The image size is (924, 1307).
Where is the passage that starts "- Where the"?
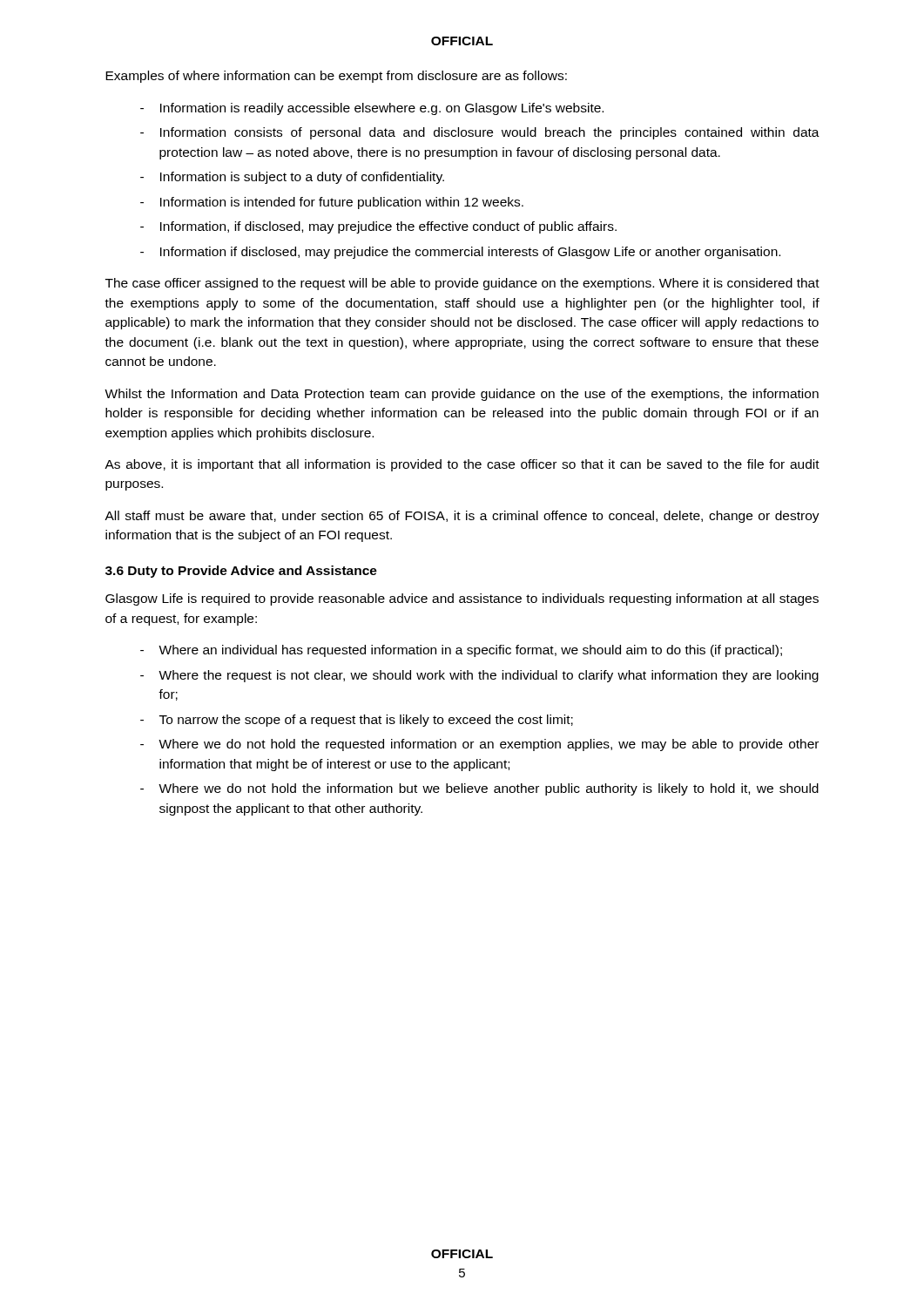479,685
